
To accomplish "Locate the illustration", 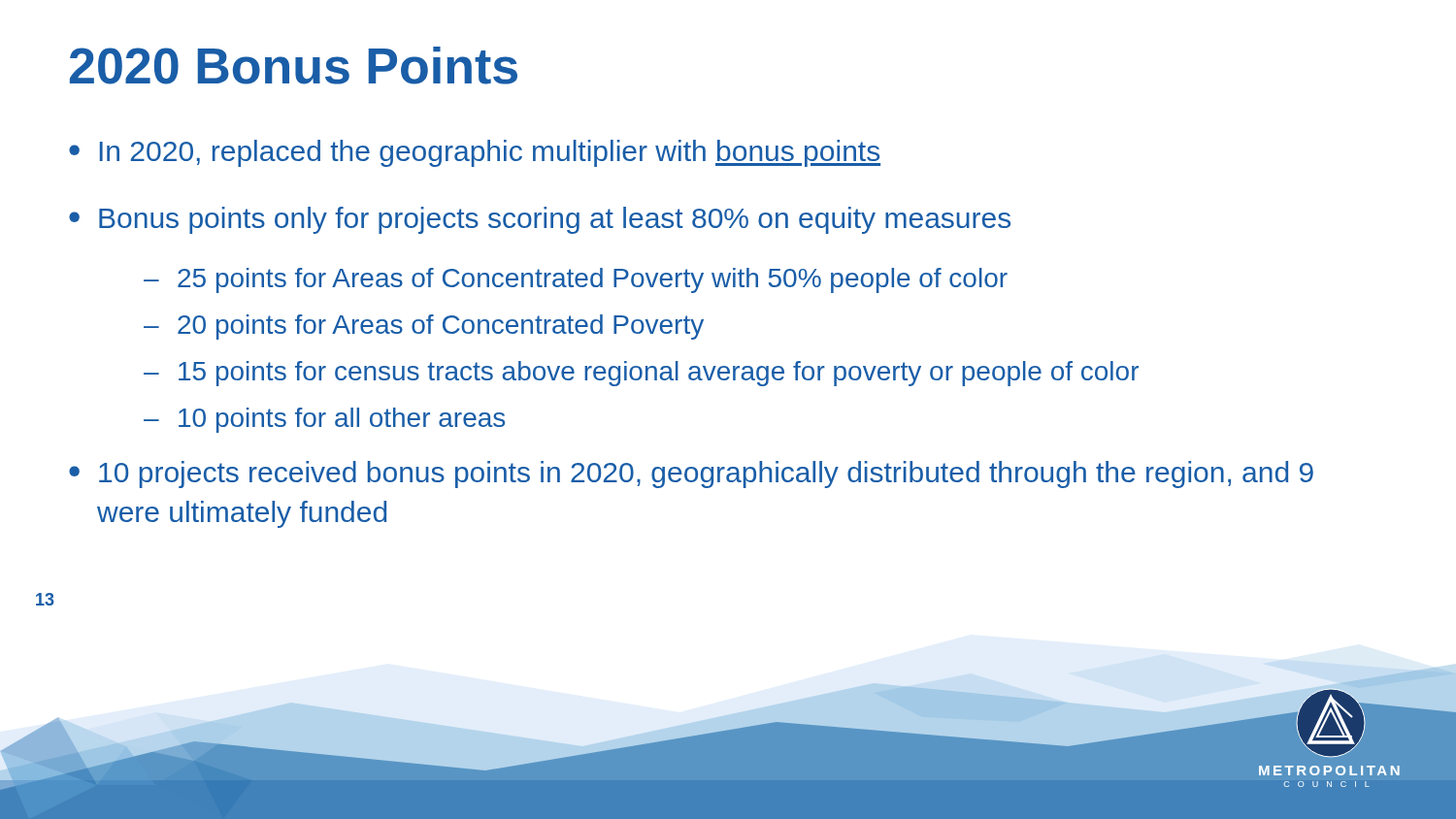I will [728, 698].
